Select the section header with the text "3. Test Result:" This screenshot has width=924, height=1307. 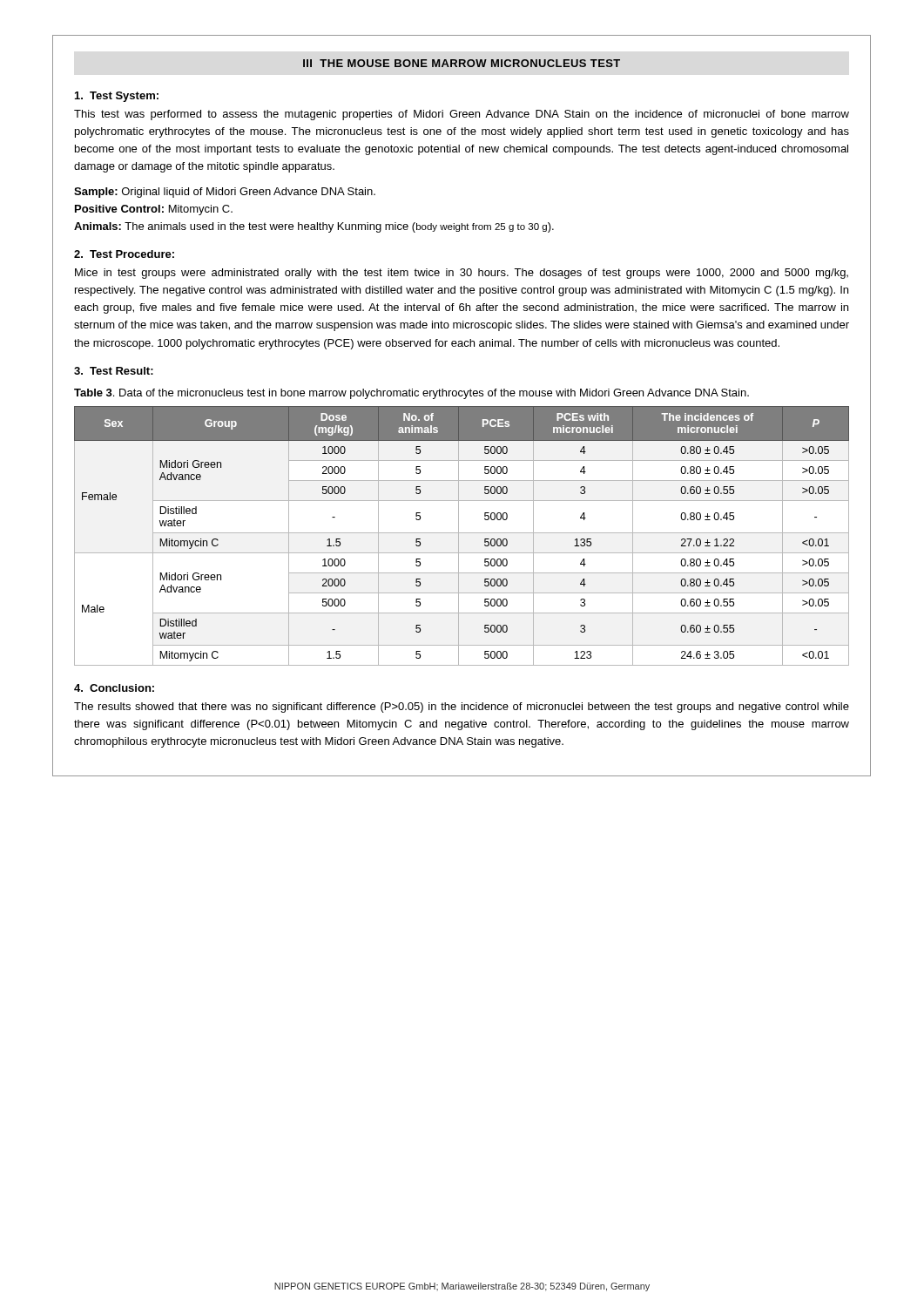tap(114, 371)
